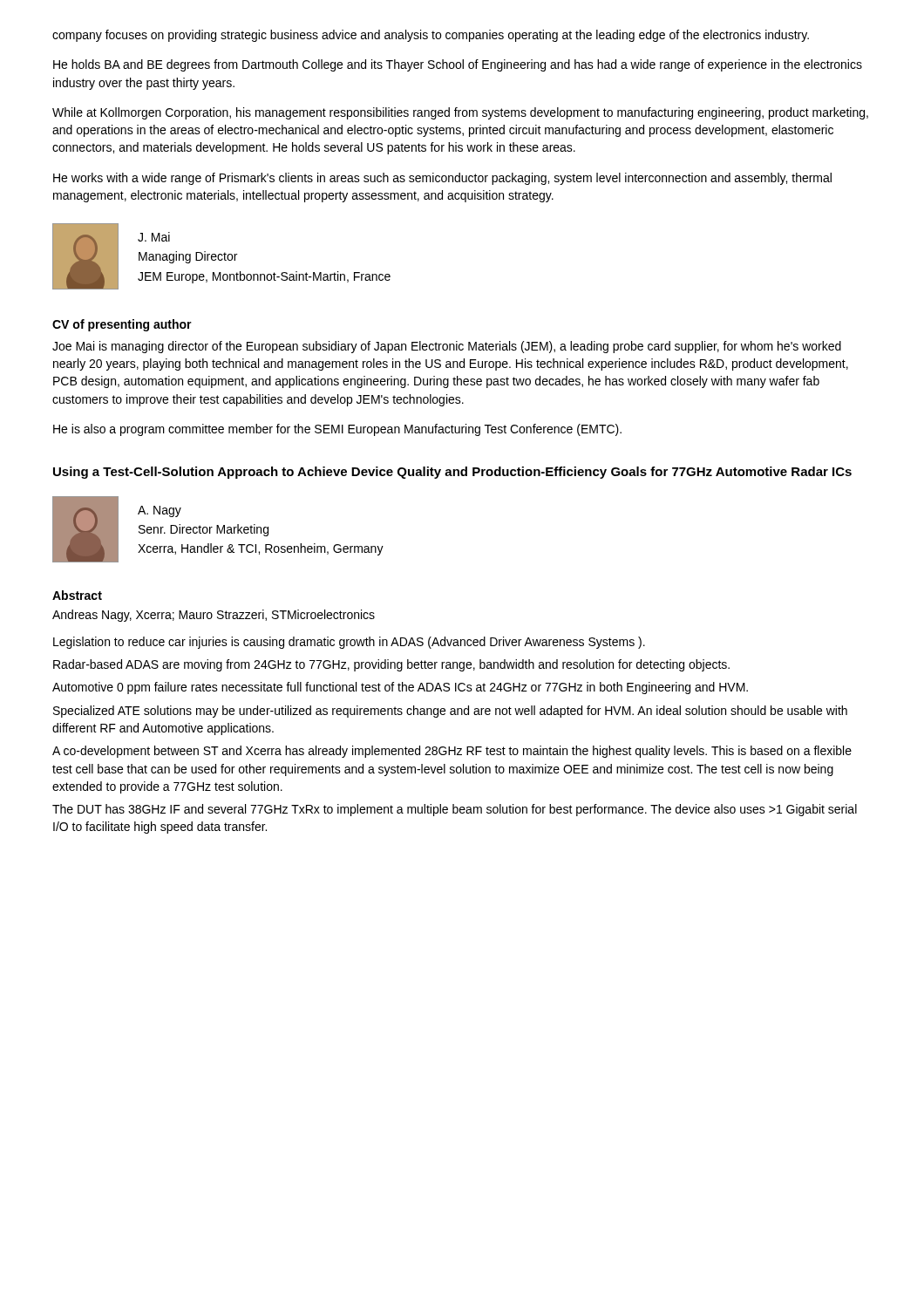Navigate to the passage starting "He holds BA and BE degrees from Dartmouth"
924x1308 pixels.
[462, 74]
